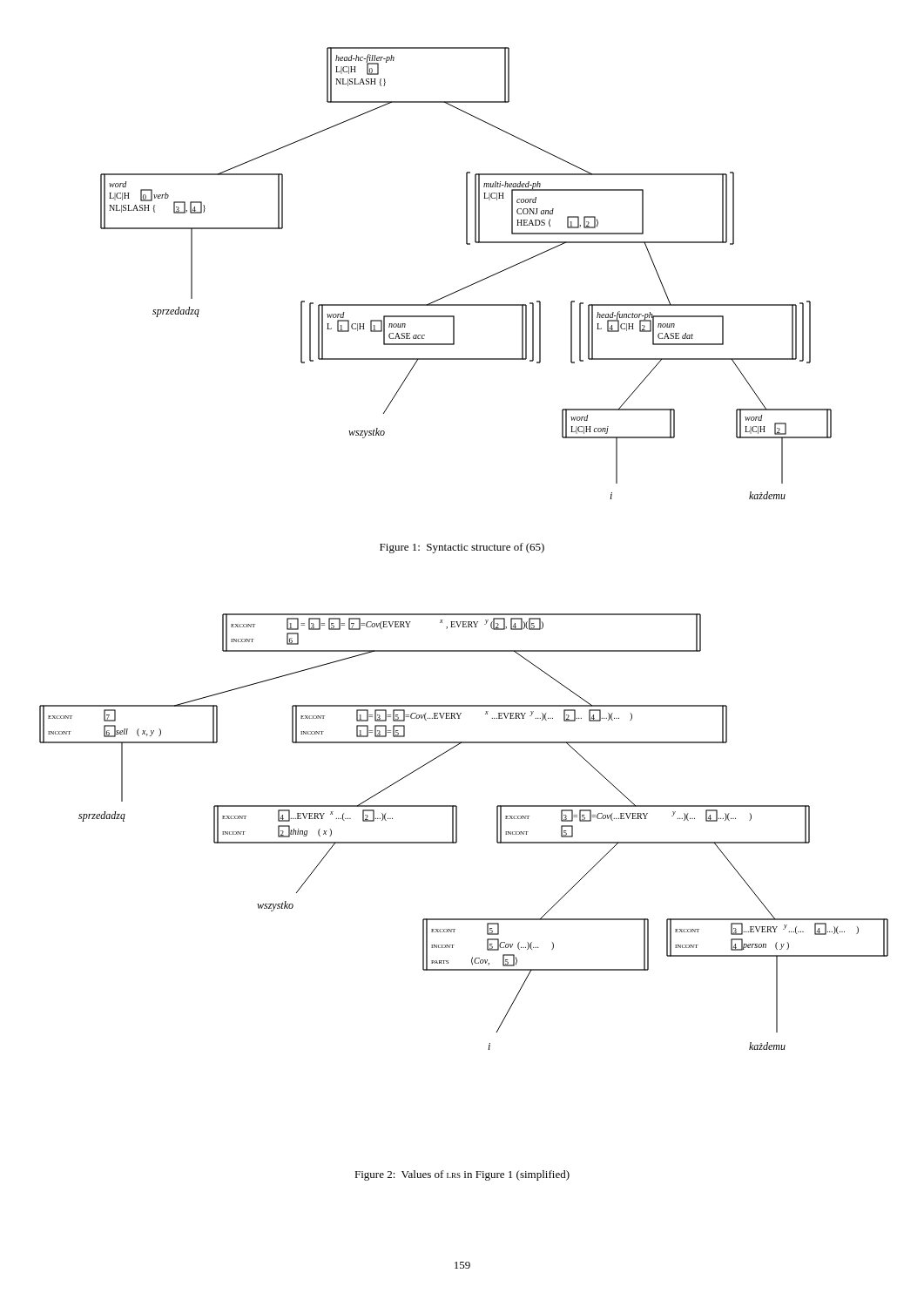Click on the caption that reads "Figure 1: Syntactic structure of"
Image resolution: width=924 pixels, height=1307 pixels.
pos(462,547)
